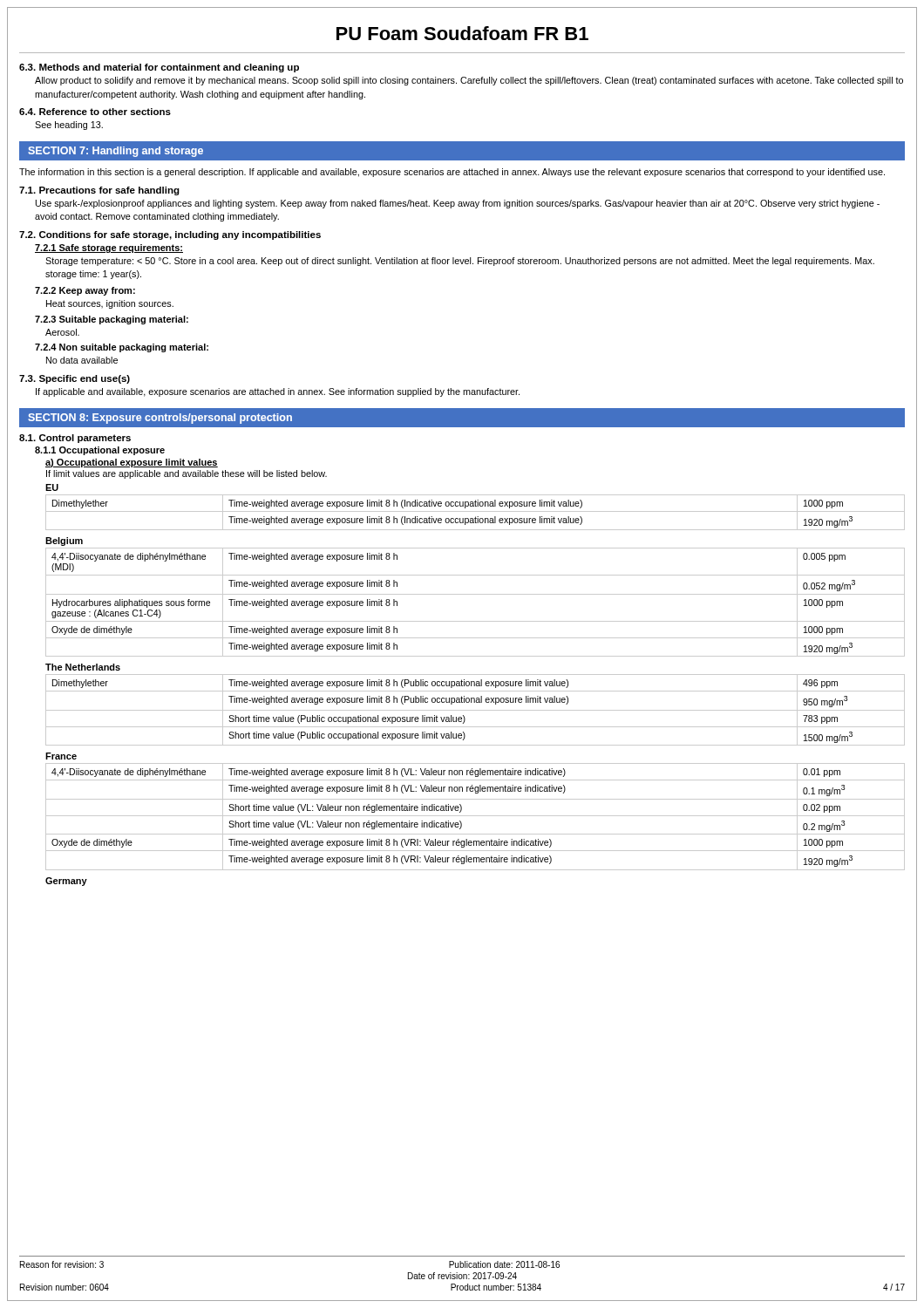
Task: Click where it says "See heading 13."
Action: point(69,125)
